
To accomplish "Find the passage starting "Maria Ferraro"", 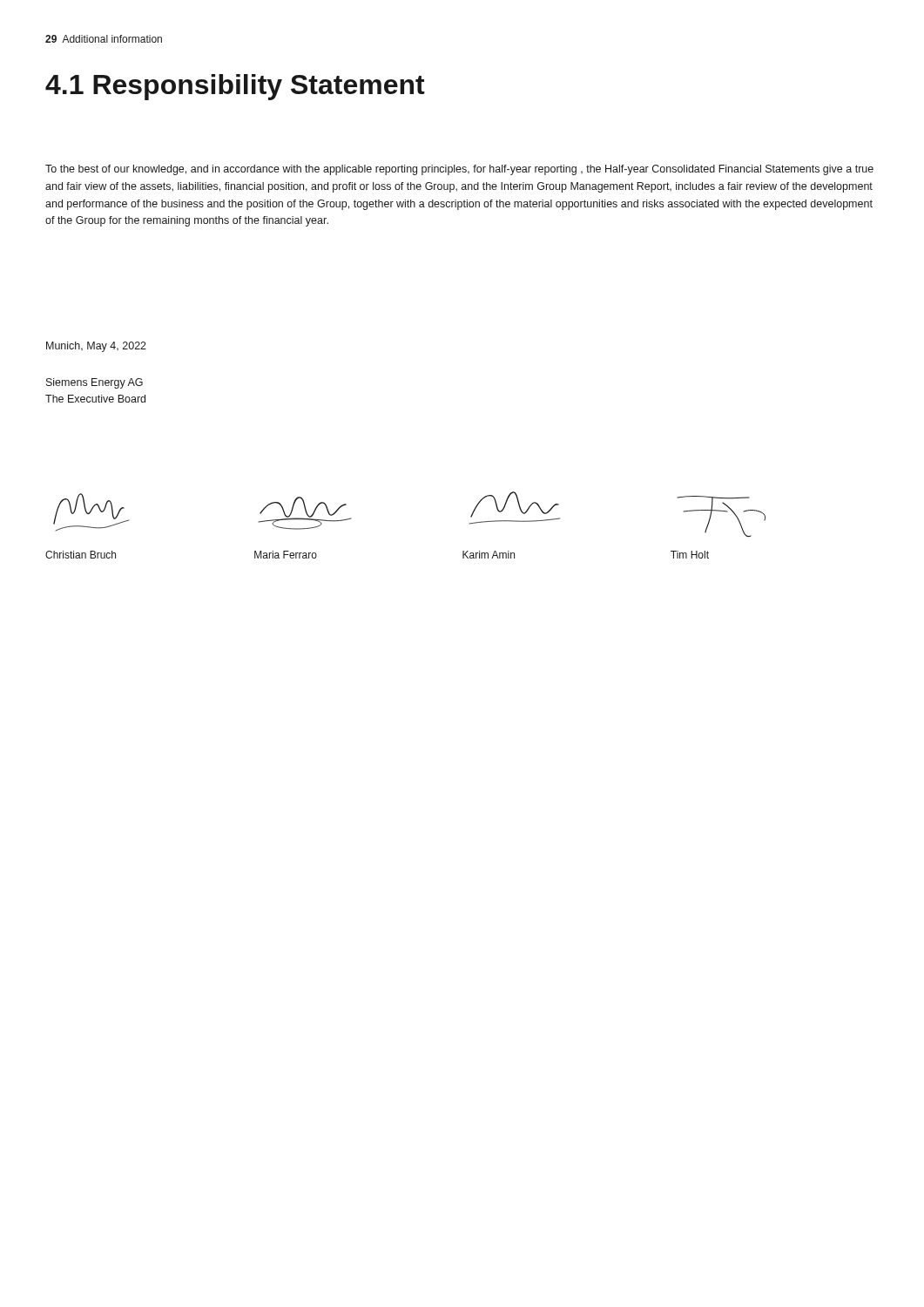I will tap(285, 555).
